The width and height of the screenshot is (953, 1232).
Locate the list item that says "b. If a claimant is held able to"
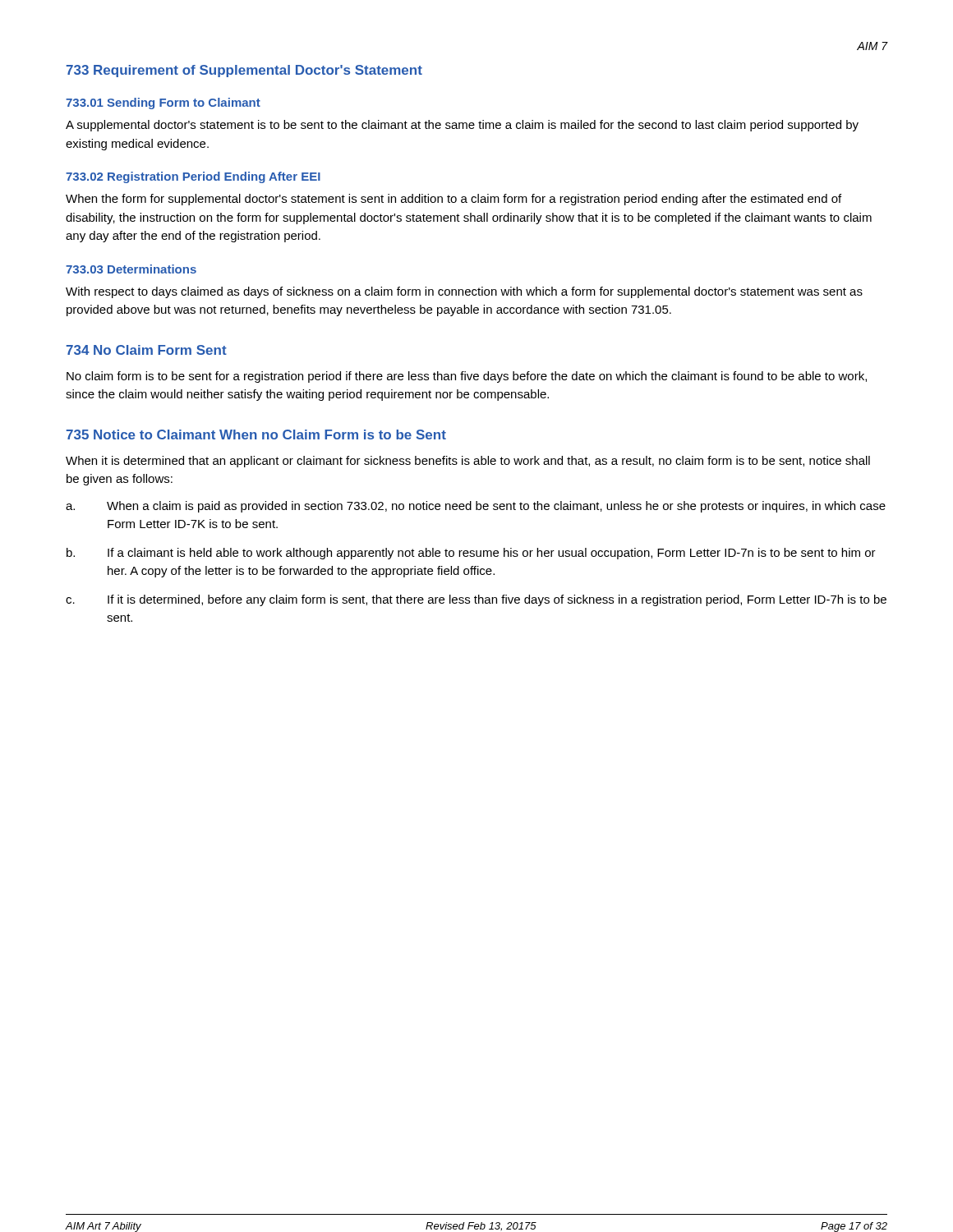[476, 562]
